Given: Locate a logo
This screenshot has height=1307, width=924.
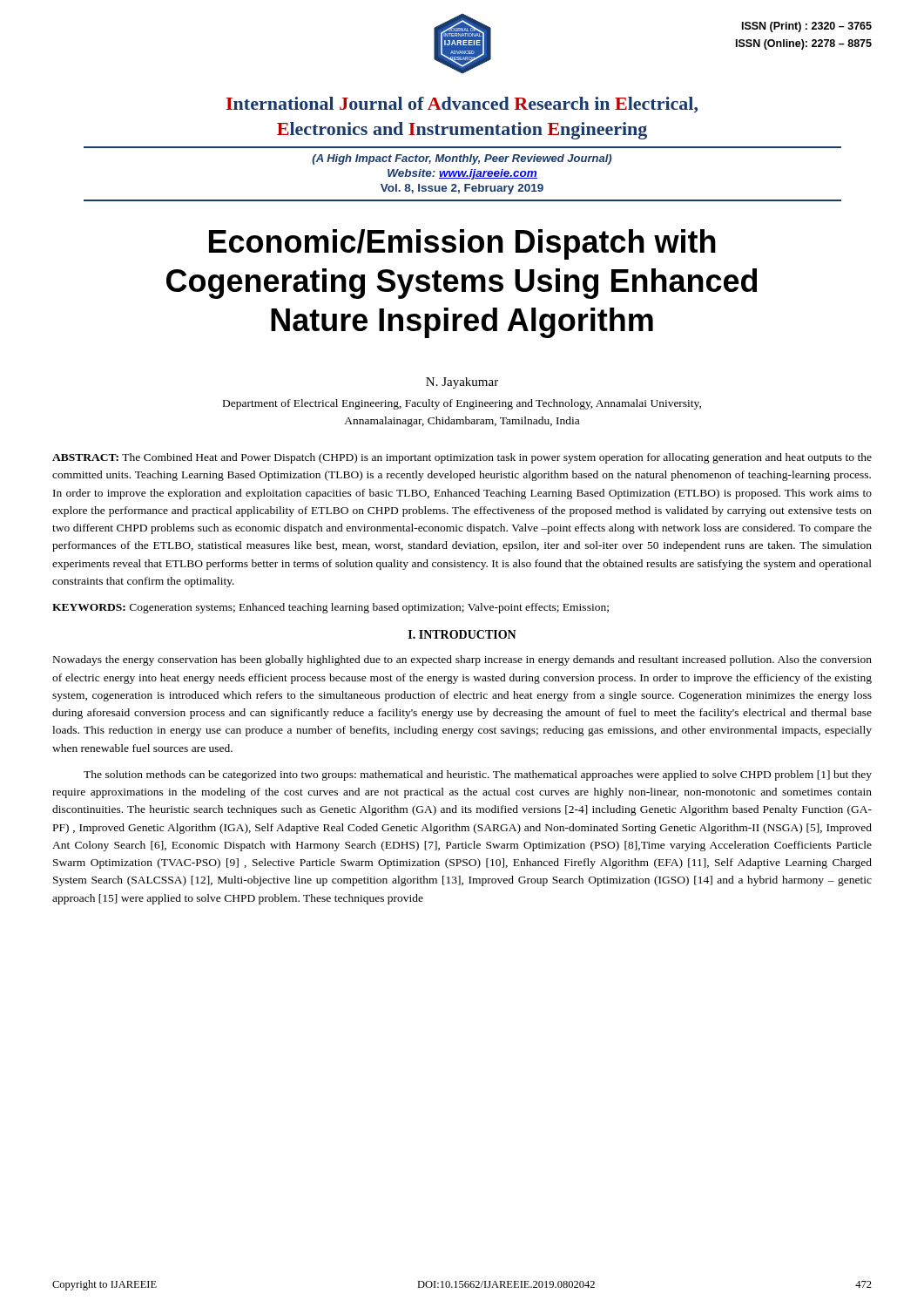Looking at the screenshot, I should 462,44.
